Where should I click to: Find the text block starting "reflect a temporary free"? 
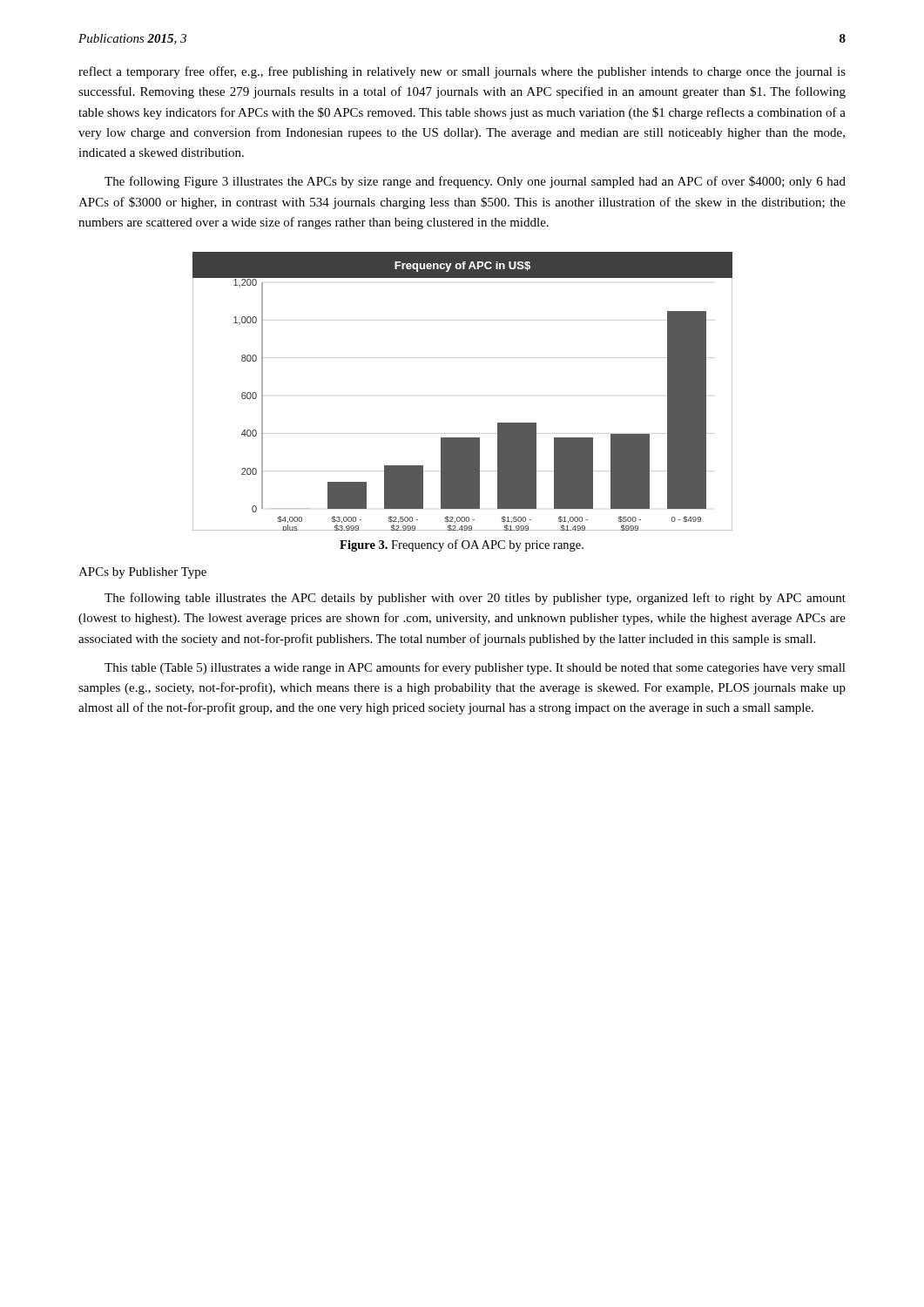pos(462,112)
